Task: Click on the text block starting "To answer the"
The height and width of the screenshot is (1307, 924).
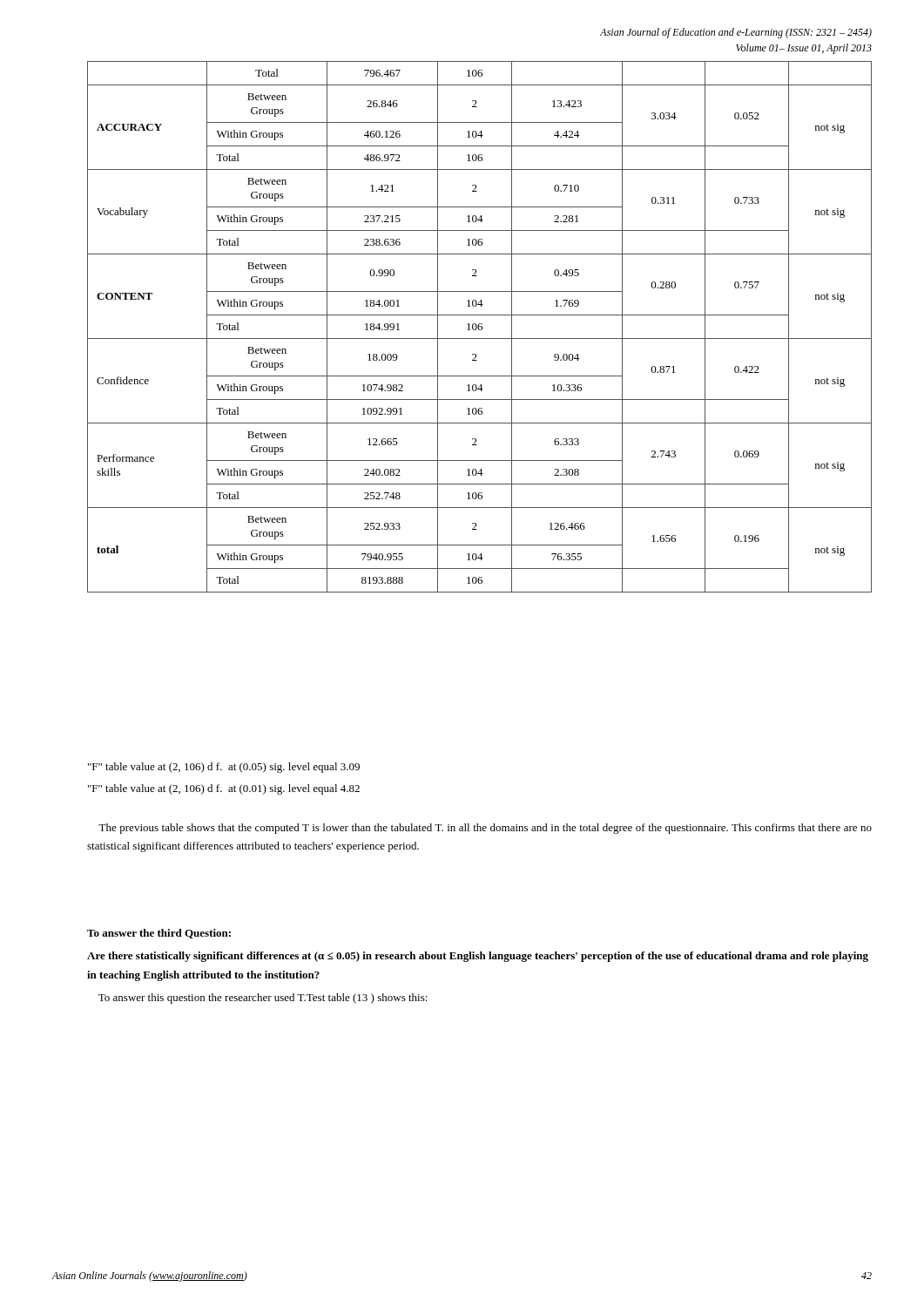Action: coord(479,966)
